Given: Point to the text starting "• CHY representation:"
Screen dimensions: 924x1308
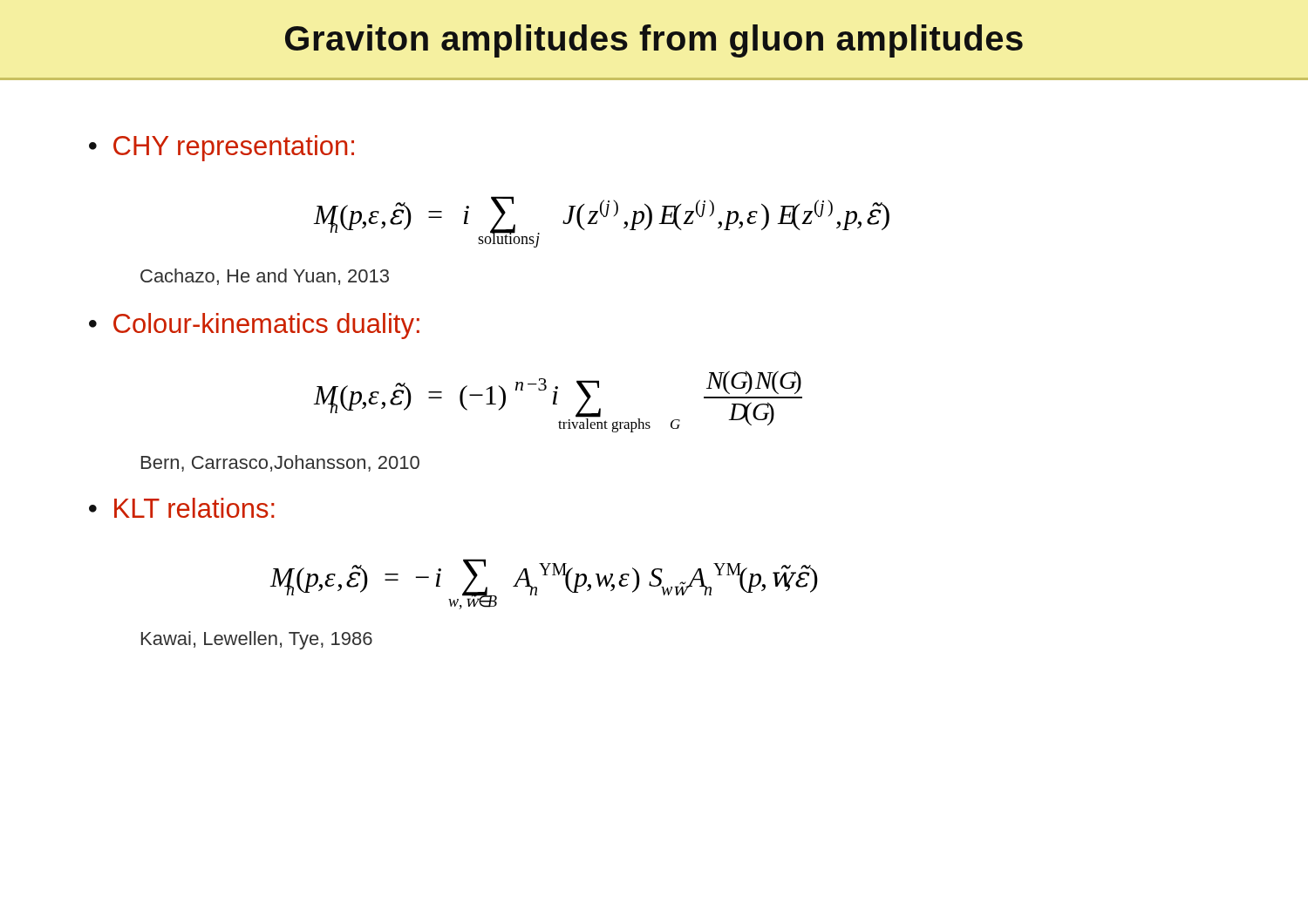Looking at the screenshot, I should pyautogui.click(x=222, y=146).
